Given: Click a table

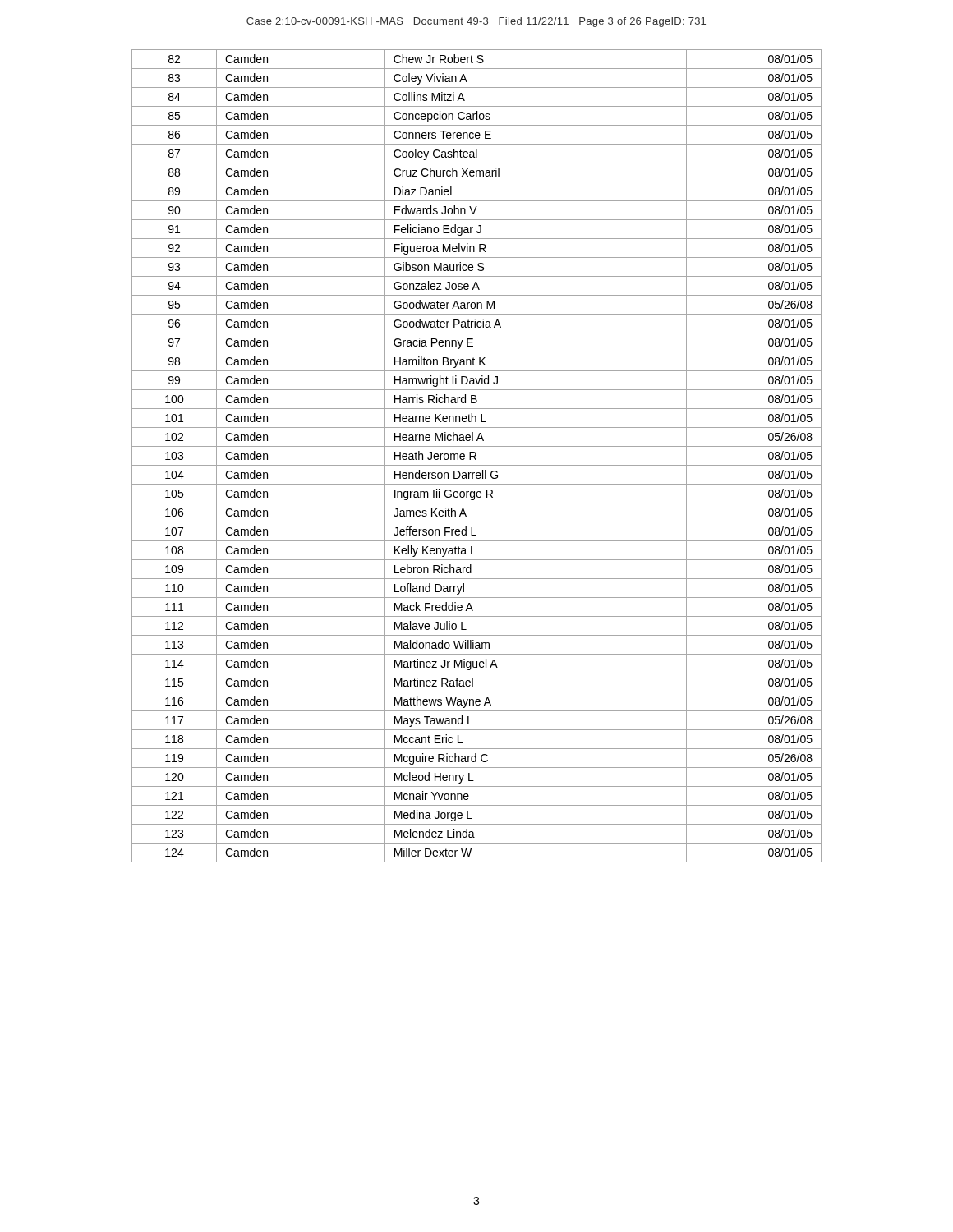Looking at the screenshot, I should (x=476, y=456).
